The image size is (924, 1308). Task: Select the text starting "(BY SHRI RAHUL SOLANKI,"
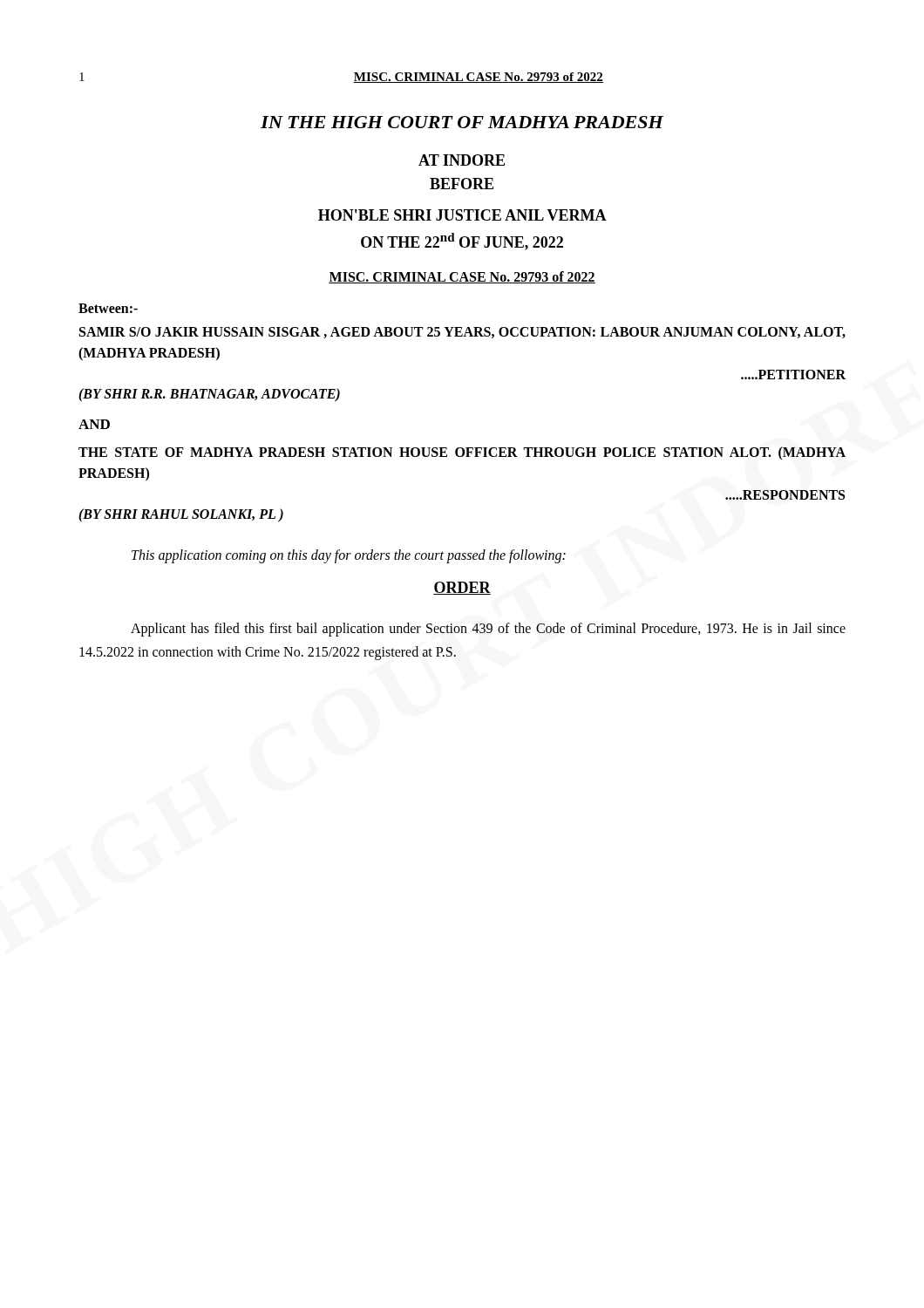(181, 514)
